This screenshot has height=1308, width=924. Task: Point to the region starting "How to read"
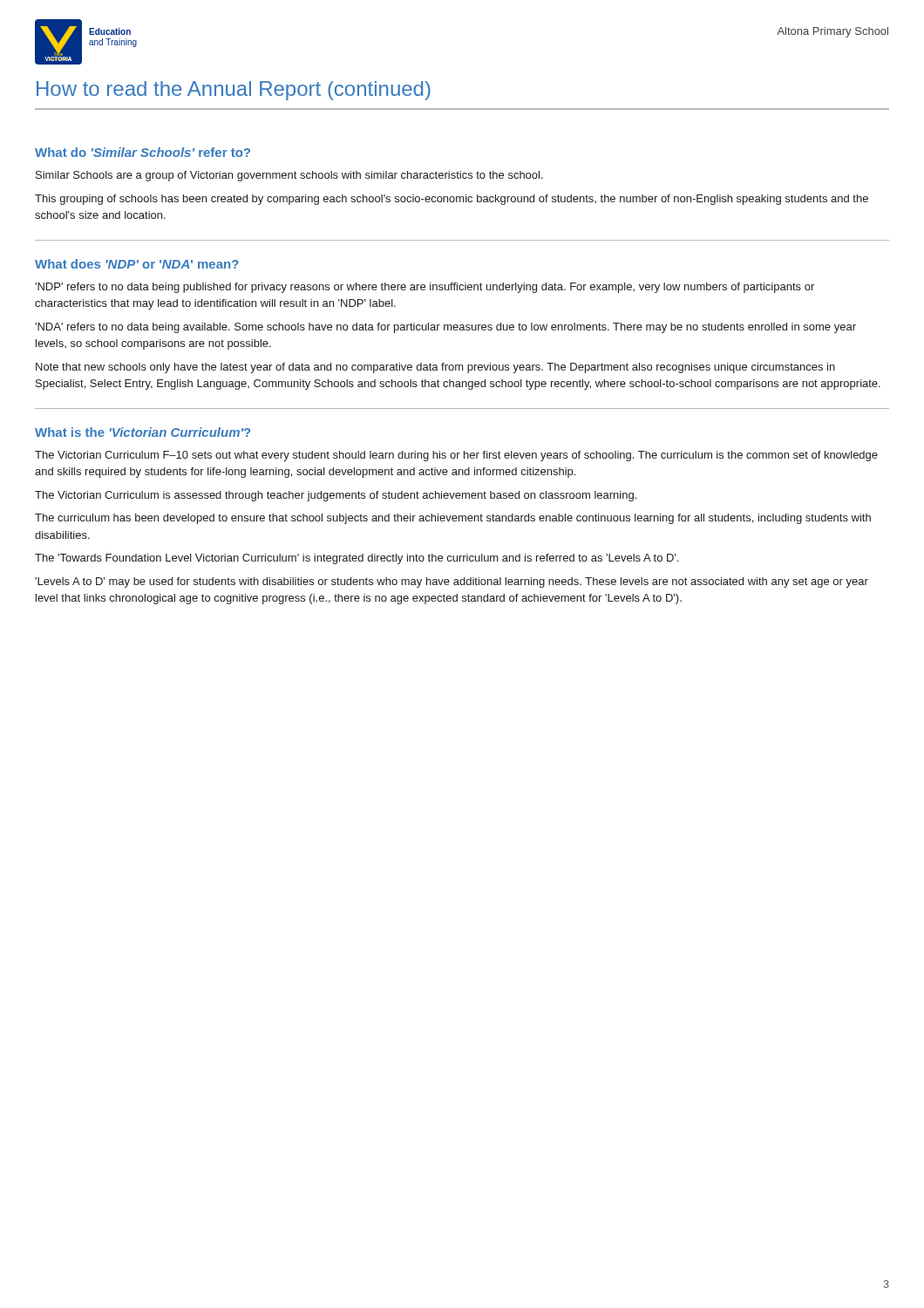coord(234,91)
